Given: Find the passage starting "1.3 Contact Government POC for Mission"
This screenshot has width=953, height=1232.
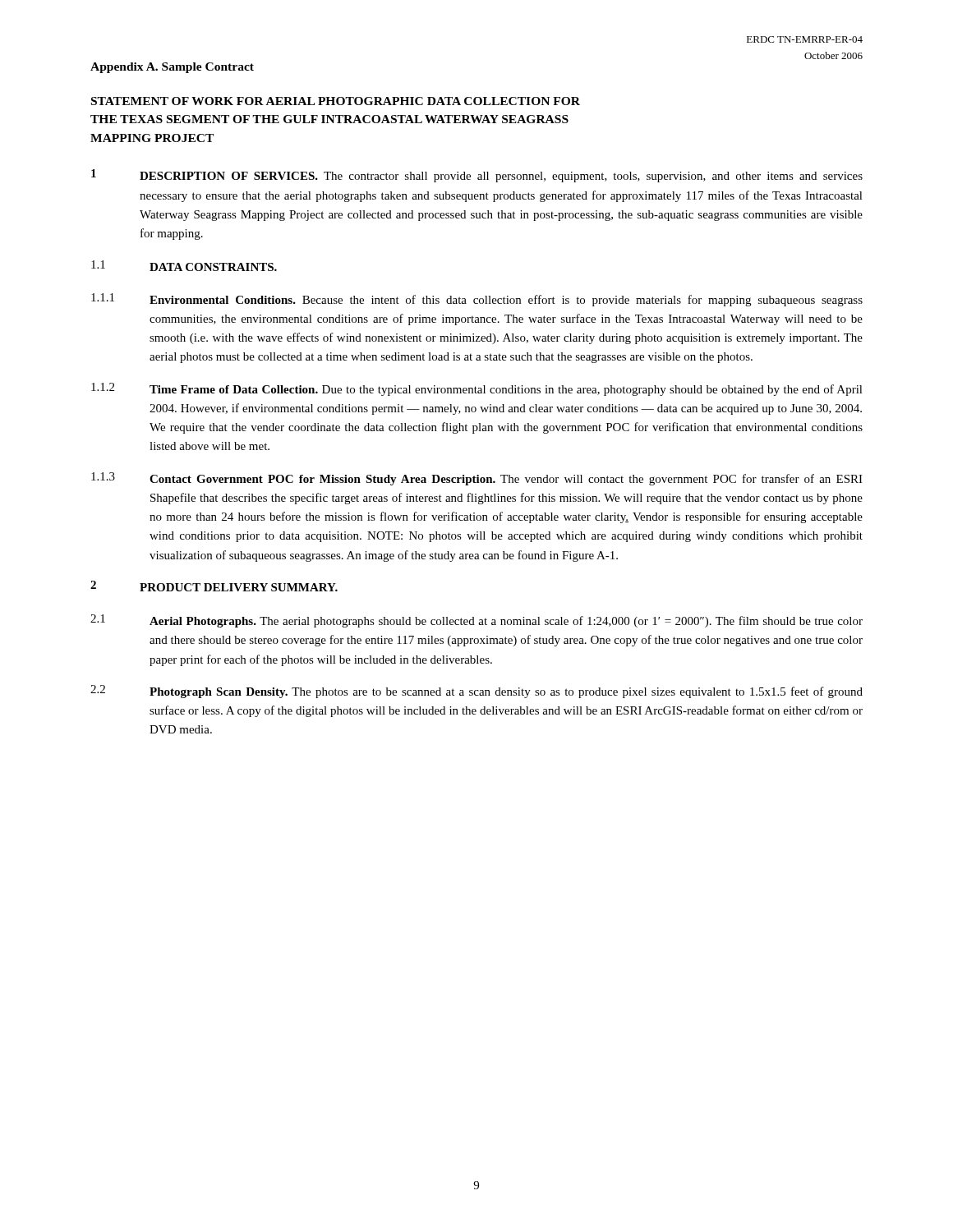Looking at the screenshot, I should (476, 517).
